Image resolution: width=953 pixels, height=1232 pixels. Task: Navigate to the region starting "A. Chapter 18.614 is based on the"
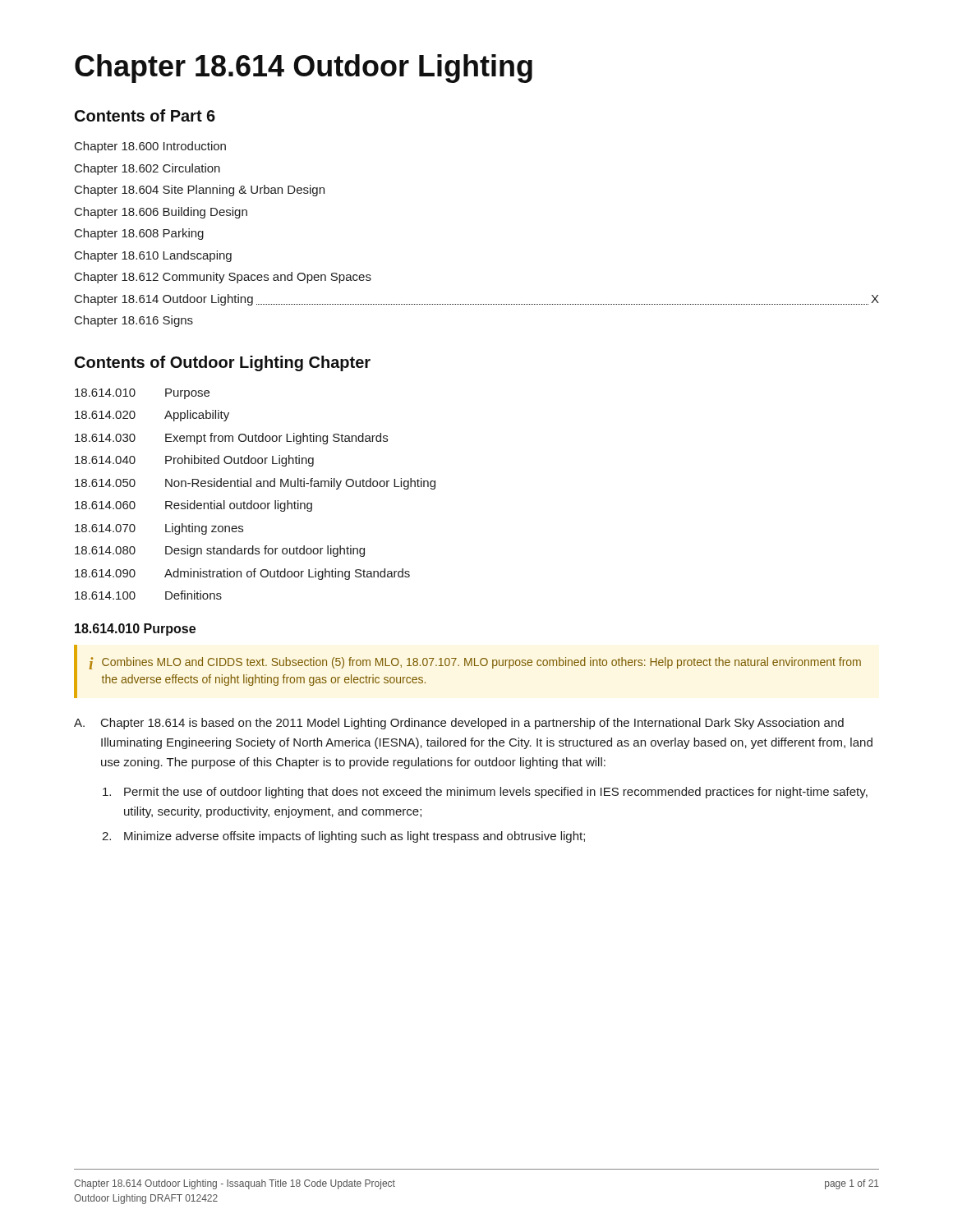pos(476,742)
